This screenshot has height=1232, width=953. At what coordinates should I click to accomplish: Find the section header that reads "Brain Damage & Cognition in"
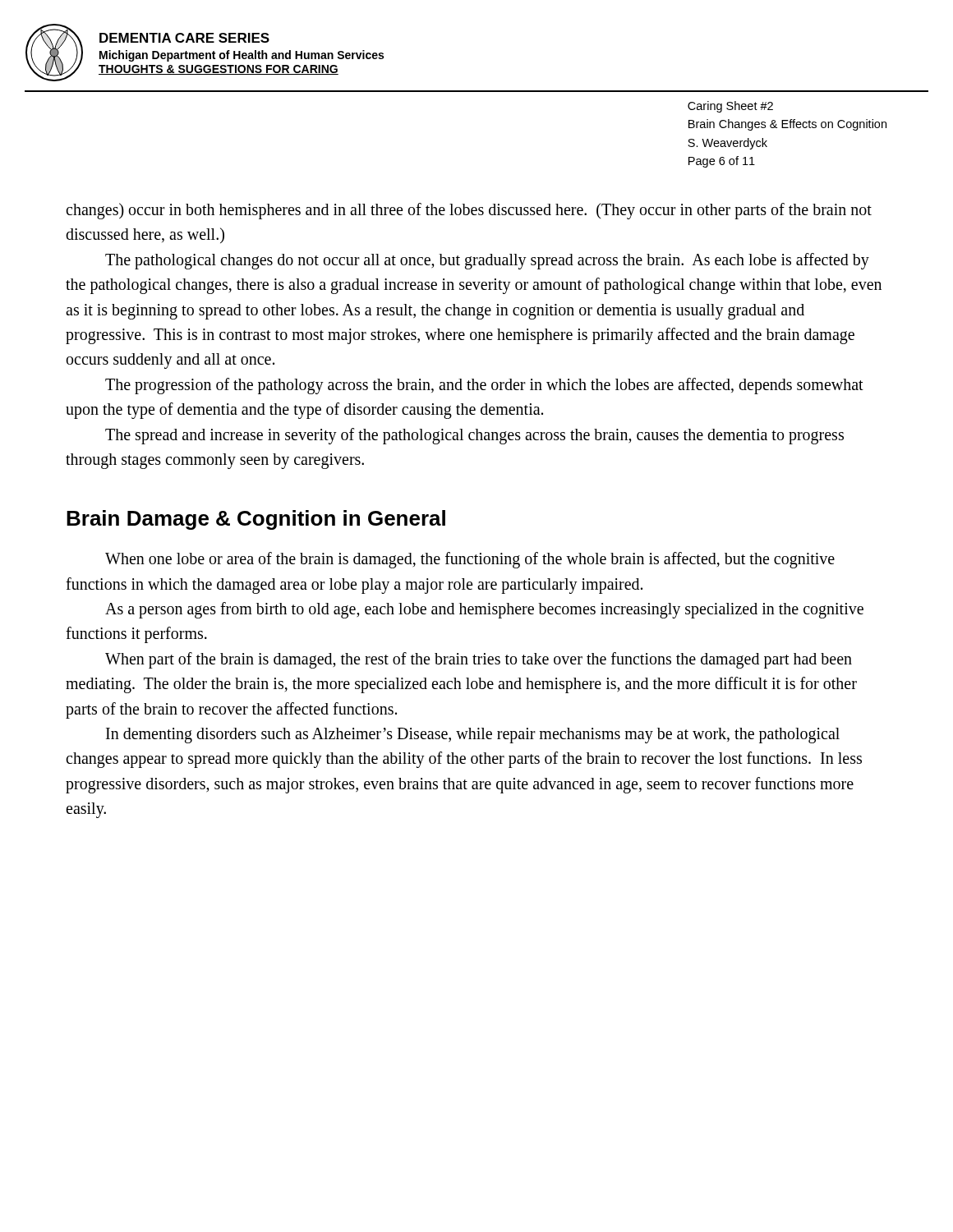(256, 519)
